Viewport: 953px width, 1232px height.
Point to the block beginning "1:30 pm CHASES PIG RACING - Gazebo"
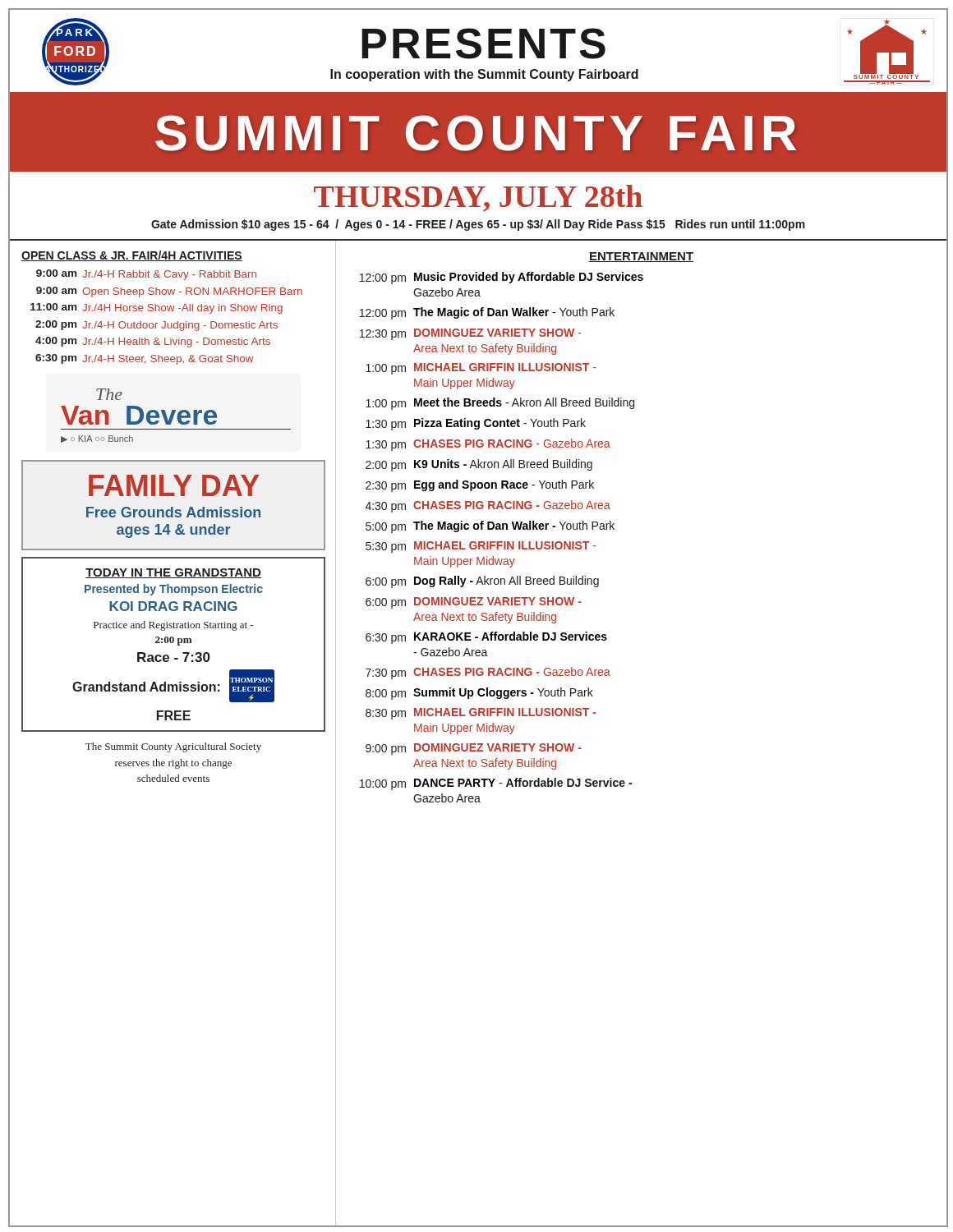click(x=488, y=445)
